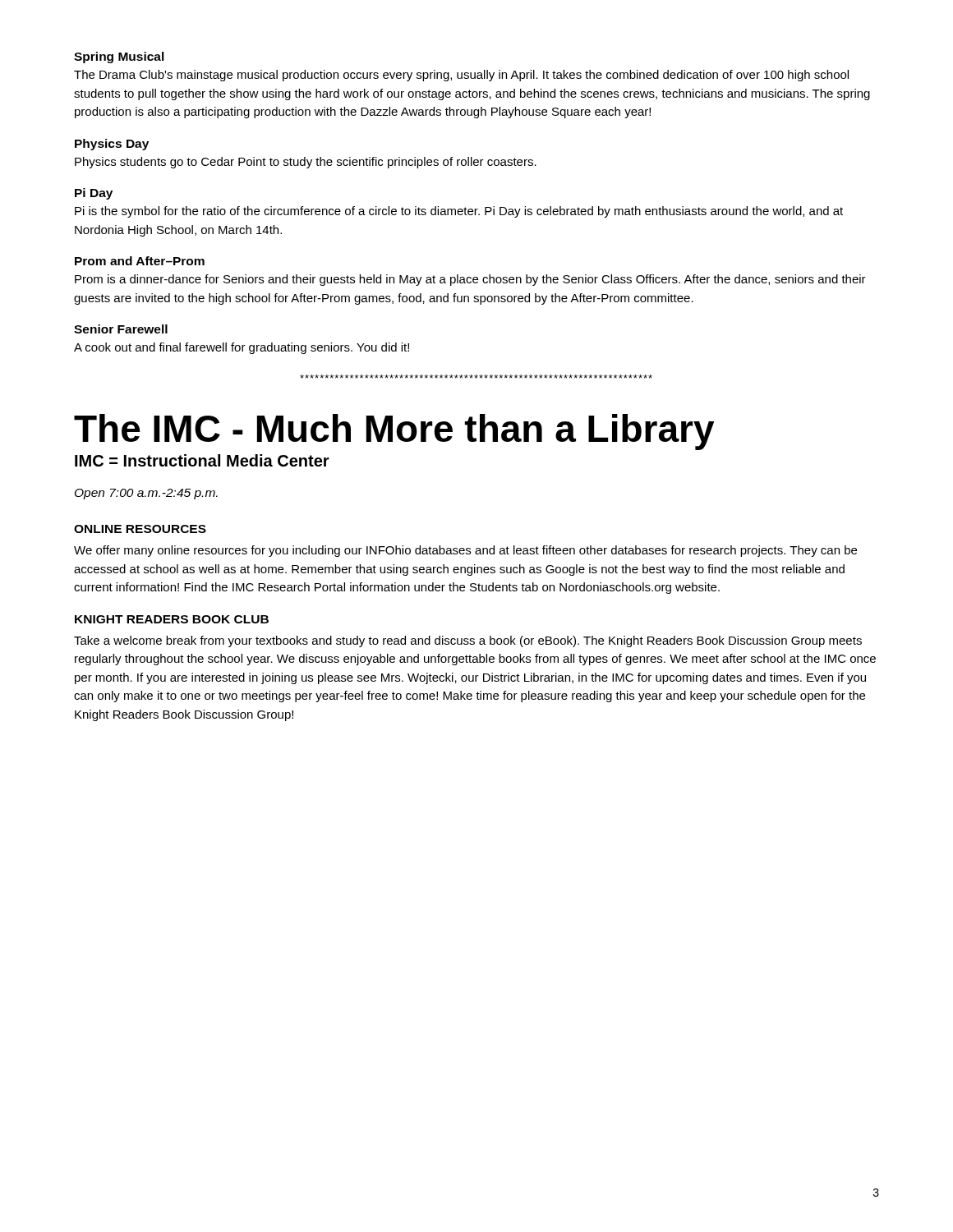Point to "Spring Musical"
The height and width of the screenshot is (1232, 953).
(x=119, y=56)
